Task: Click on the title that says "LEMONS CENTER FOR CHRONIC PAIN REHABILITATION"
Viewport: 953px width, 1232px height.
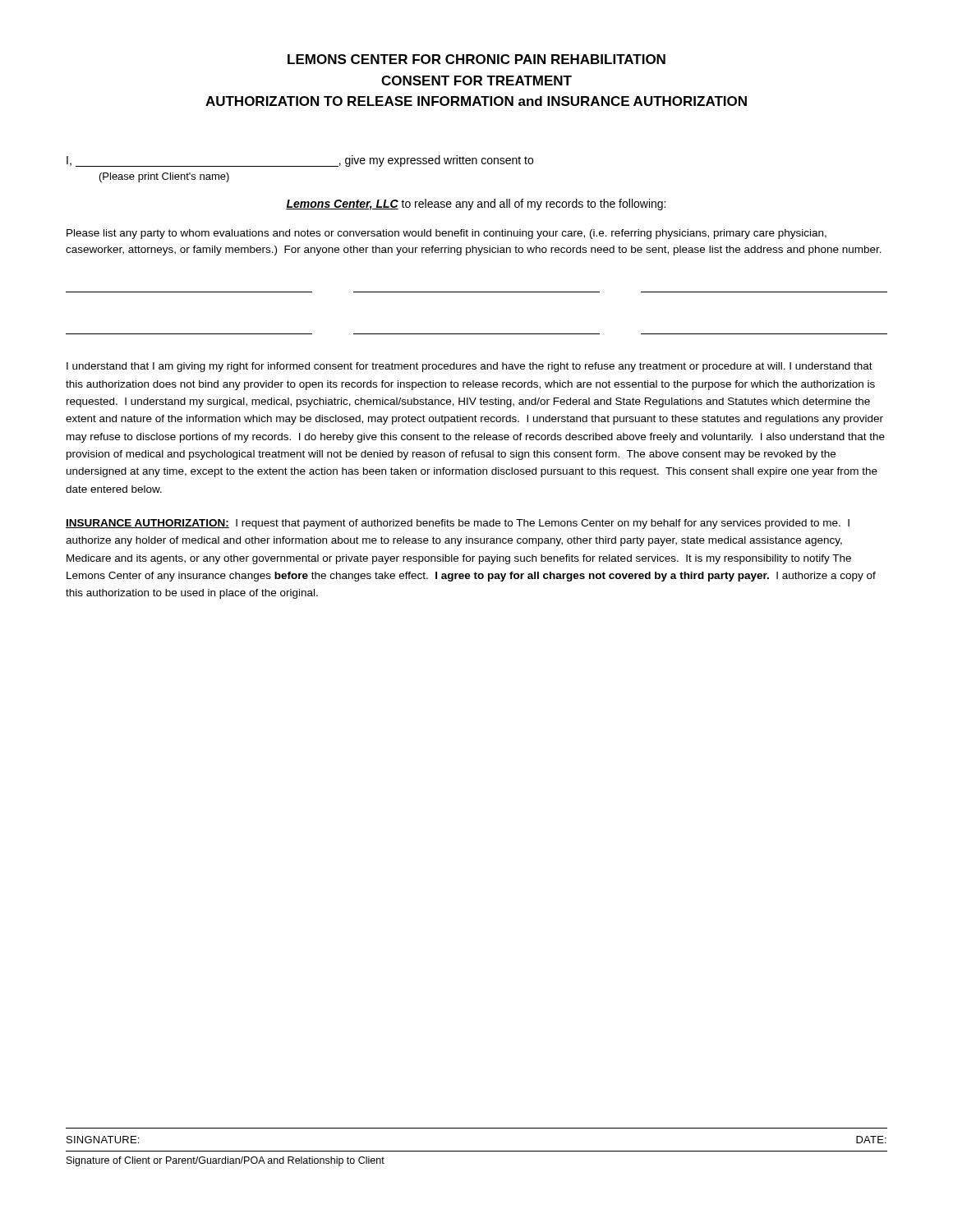Action: 476,81
